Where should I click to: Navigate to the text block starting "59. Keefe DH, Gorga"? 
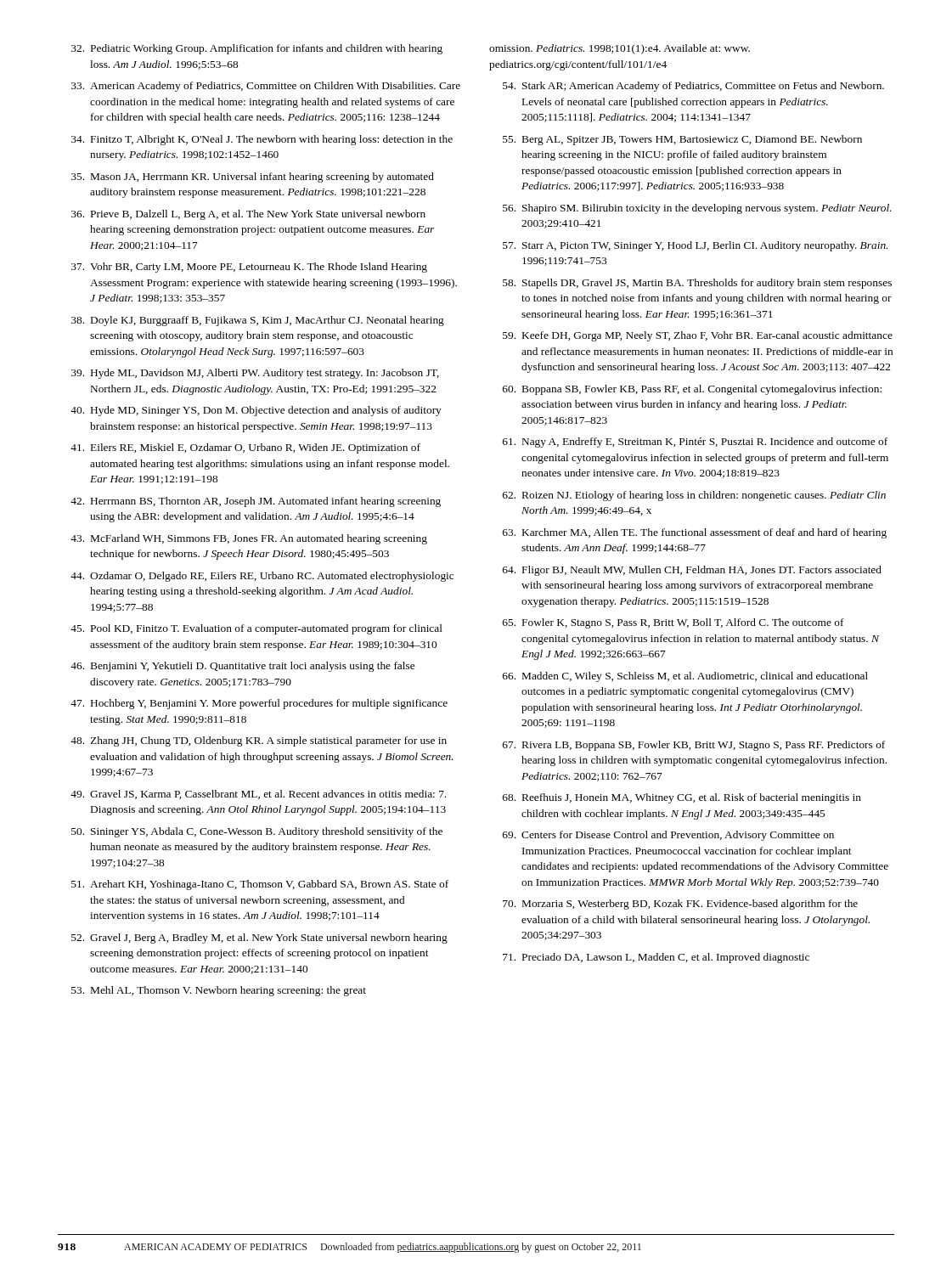(691, 351)
